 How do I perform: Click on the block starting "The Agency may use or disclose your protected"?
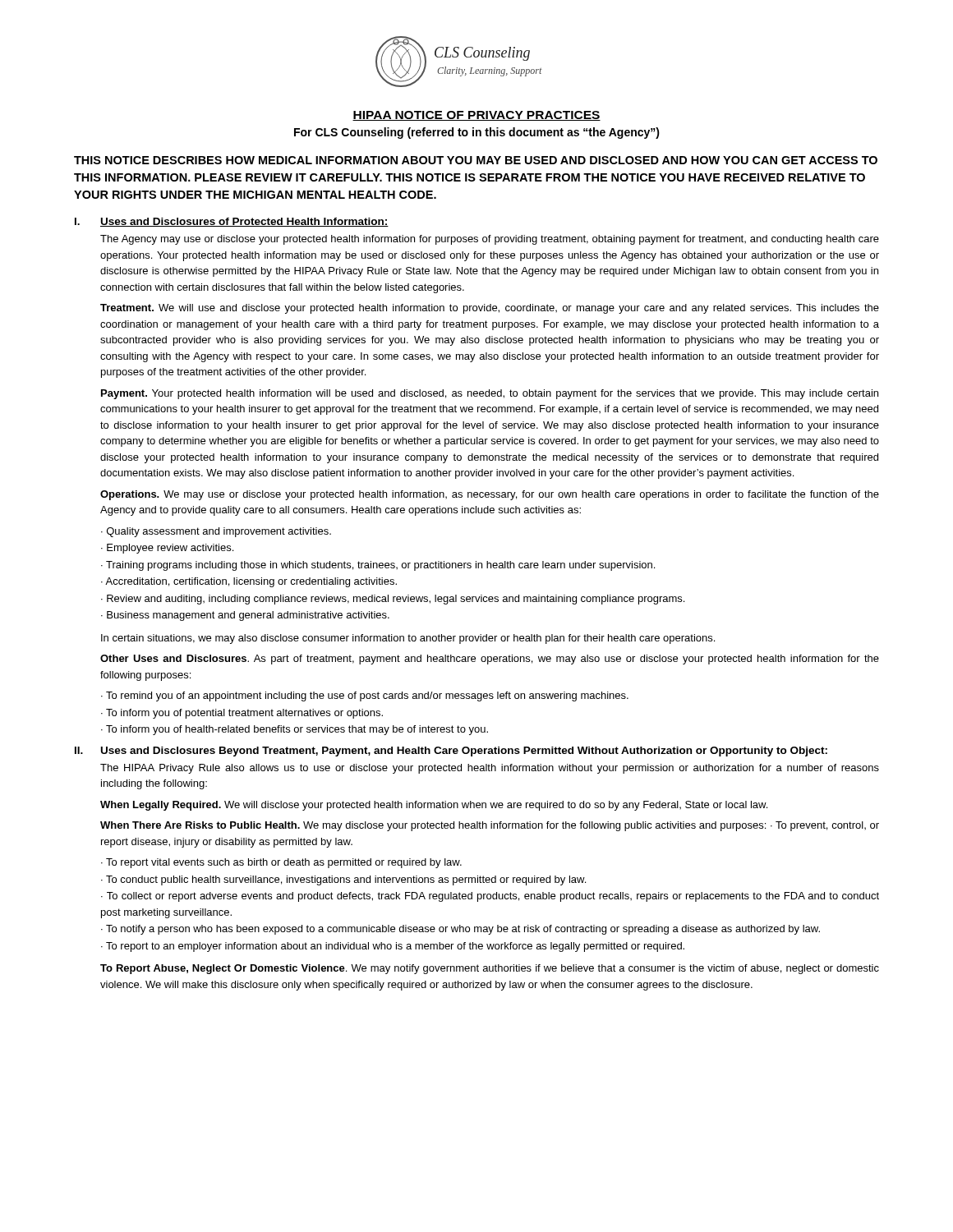(x=490, y=263)
